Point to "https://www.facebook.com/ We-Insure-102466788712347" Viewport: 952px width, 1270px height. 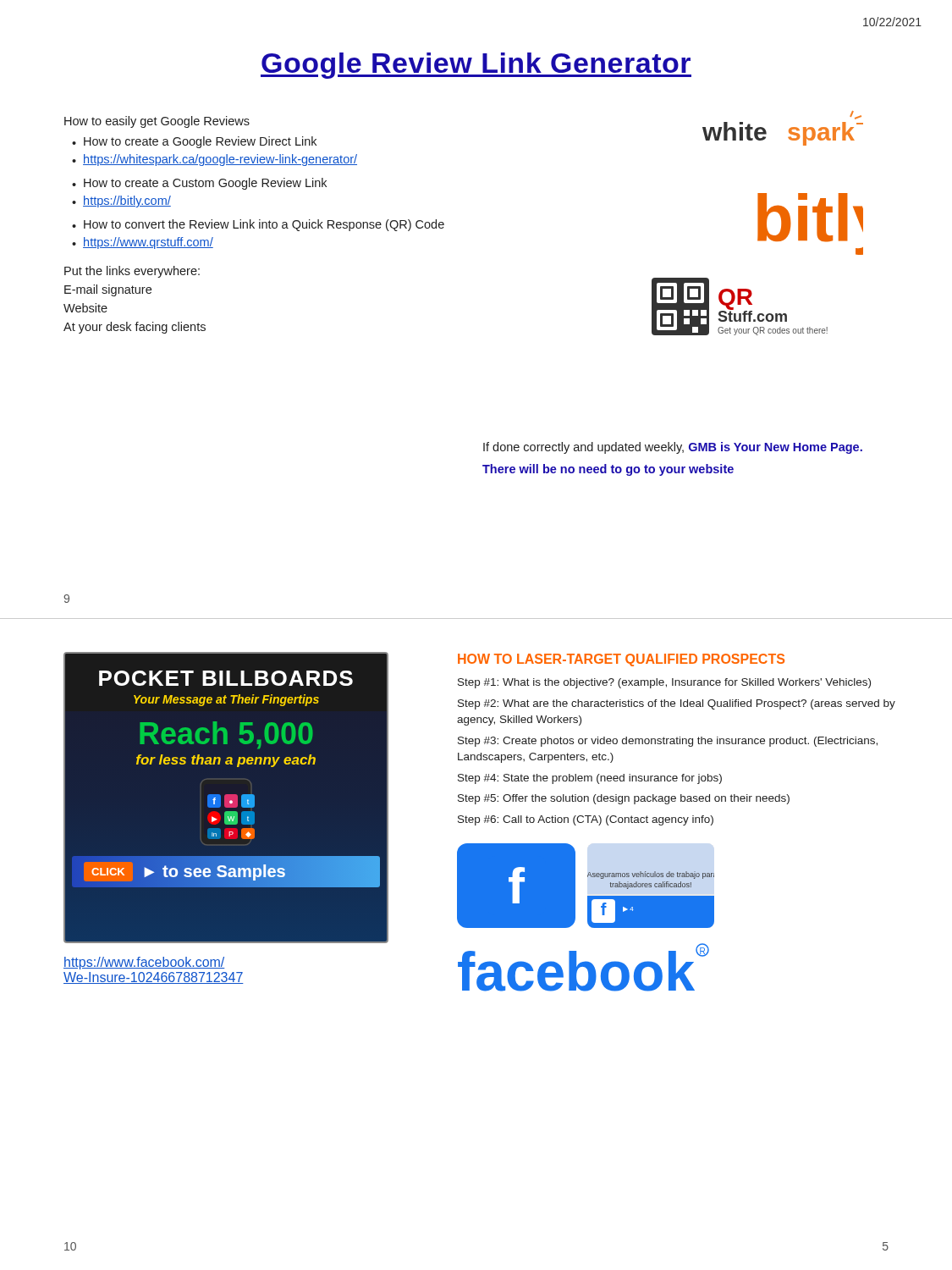(245, 970)
